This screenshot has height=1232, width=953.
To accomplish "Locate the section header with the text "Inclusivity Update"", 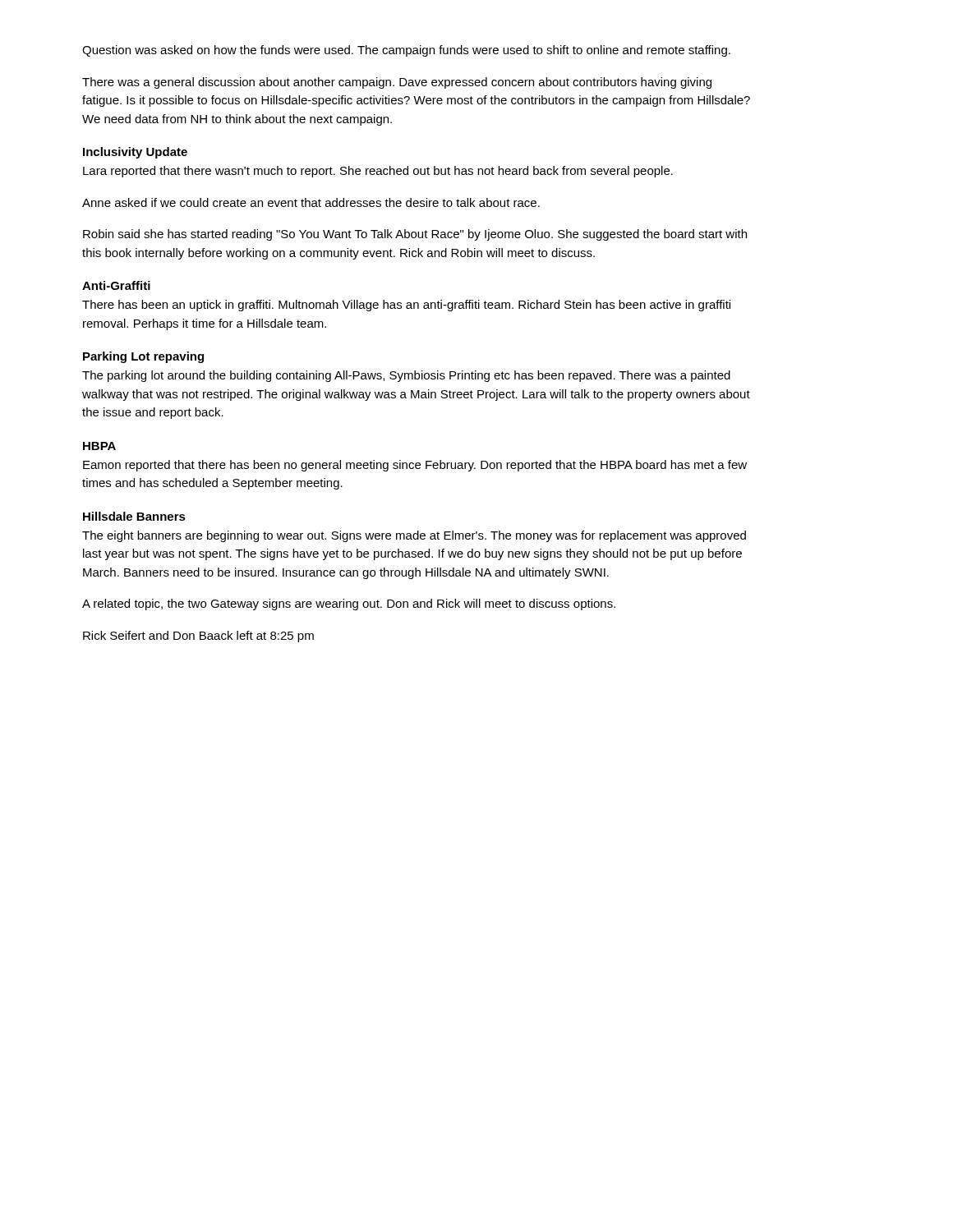I will click(x=135, y=152).
